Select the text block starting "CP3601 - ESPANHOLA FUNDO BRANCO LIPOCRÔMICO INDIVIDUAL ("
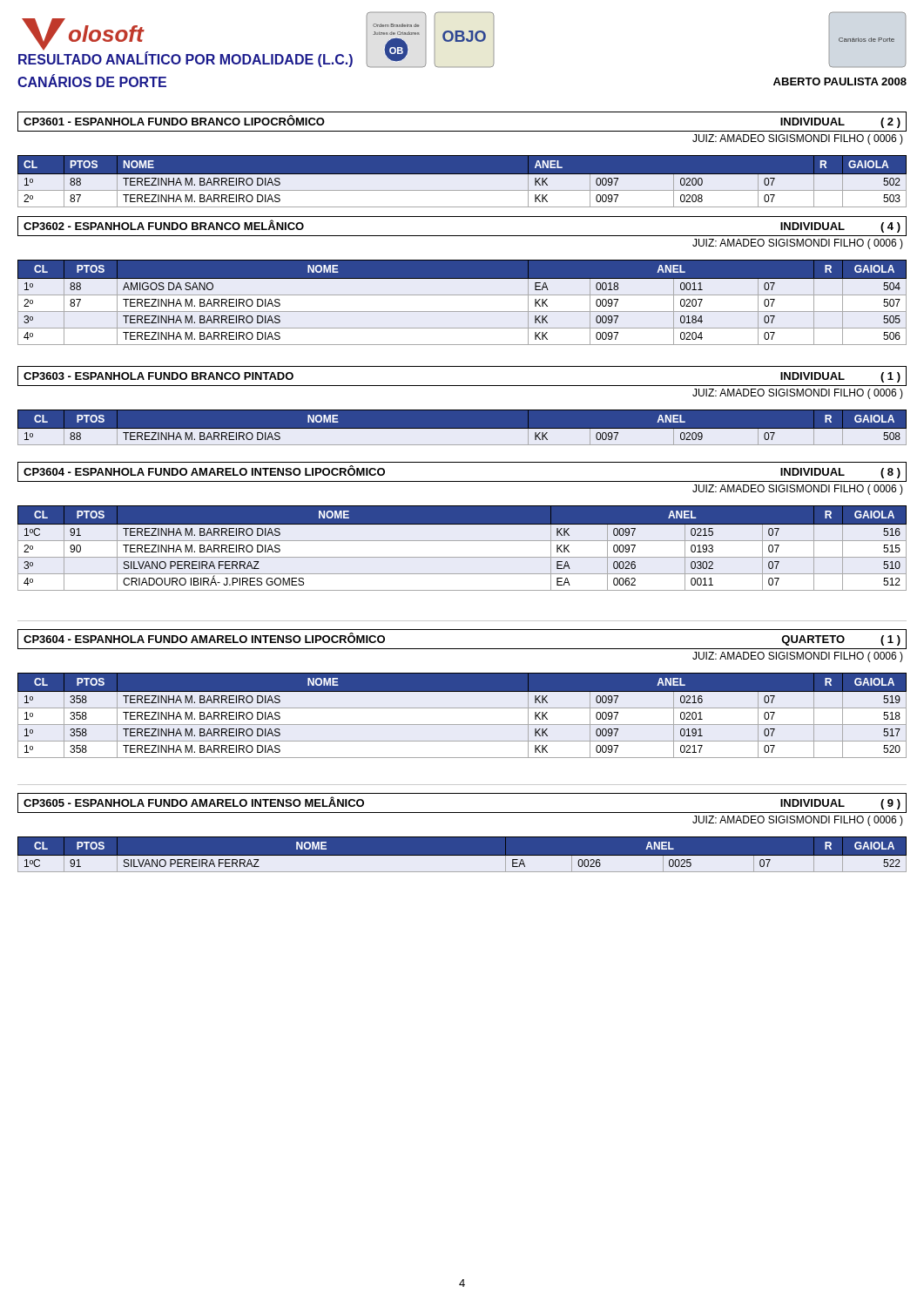 [x=462, y=128]
